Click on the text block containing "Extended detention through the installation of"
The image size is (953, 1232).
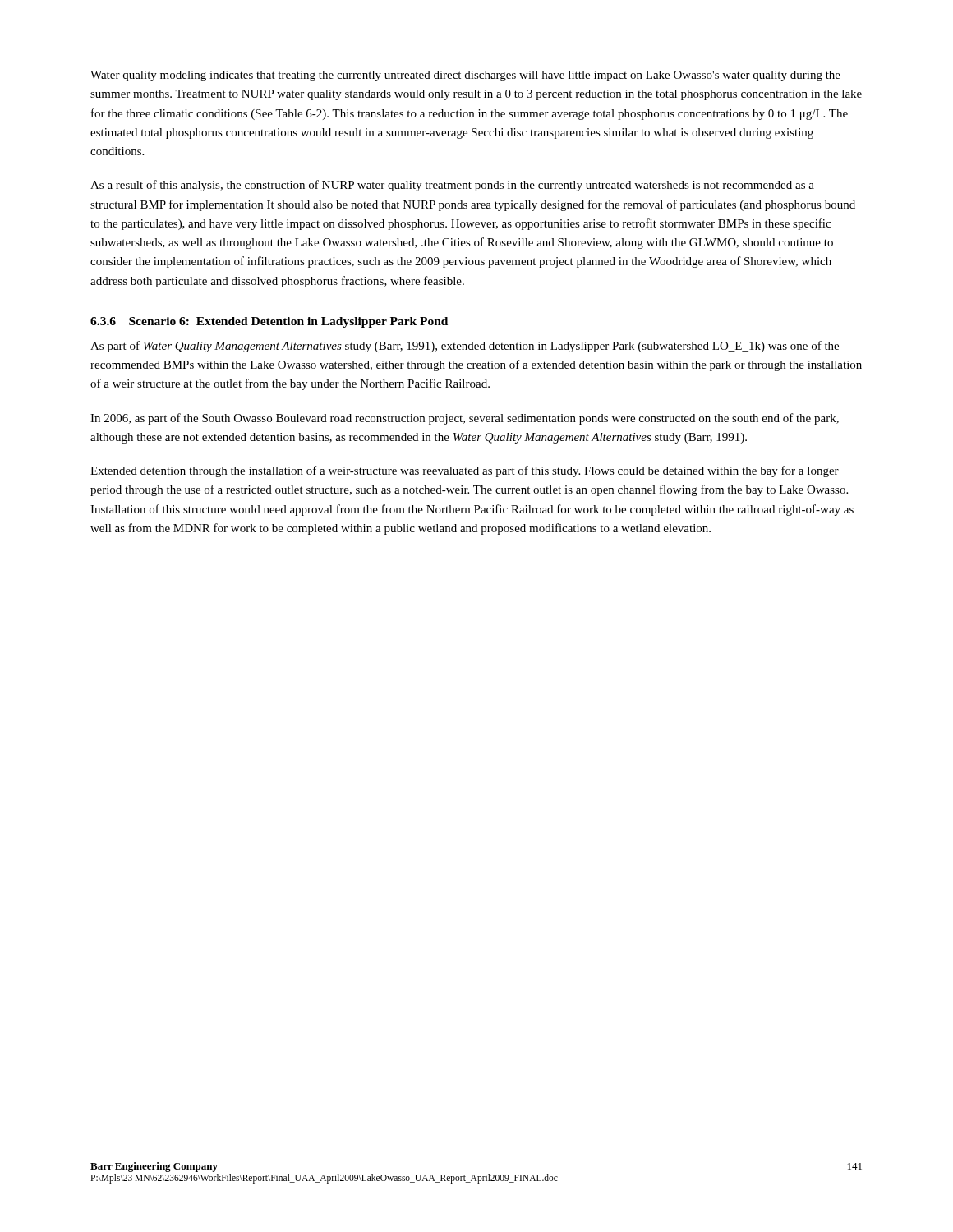pos(476,500)
